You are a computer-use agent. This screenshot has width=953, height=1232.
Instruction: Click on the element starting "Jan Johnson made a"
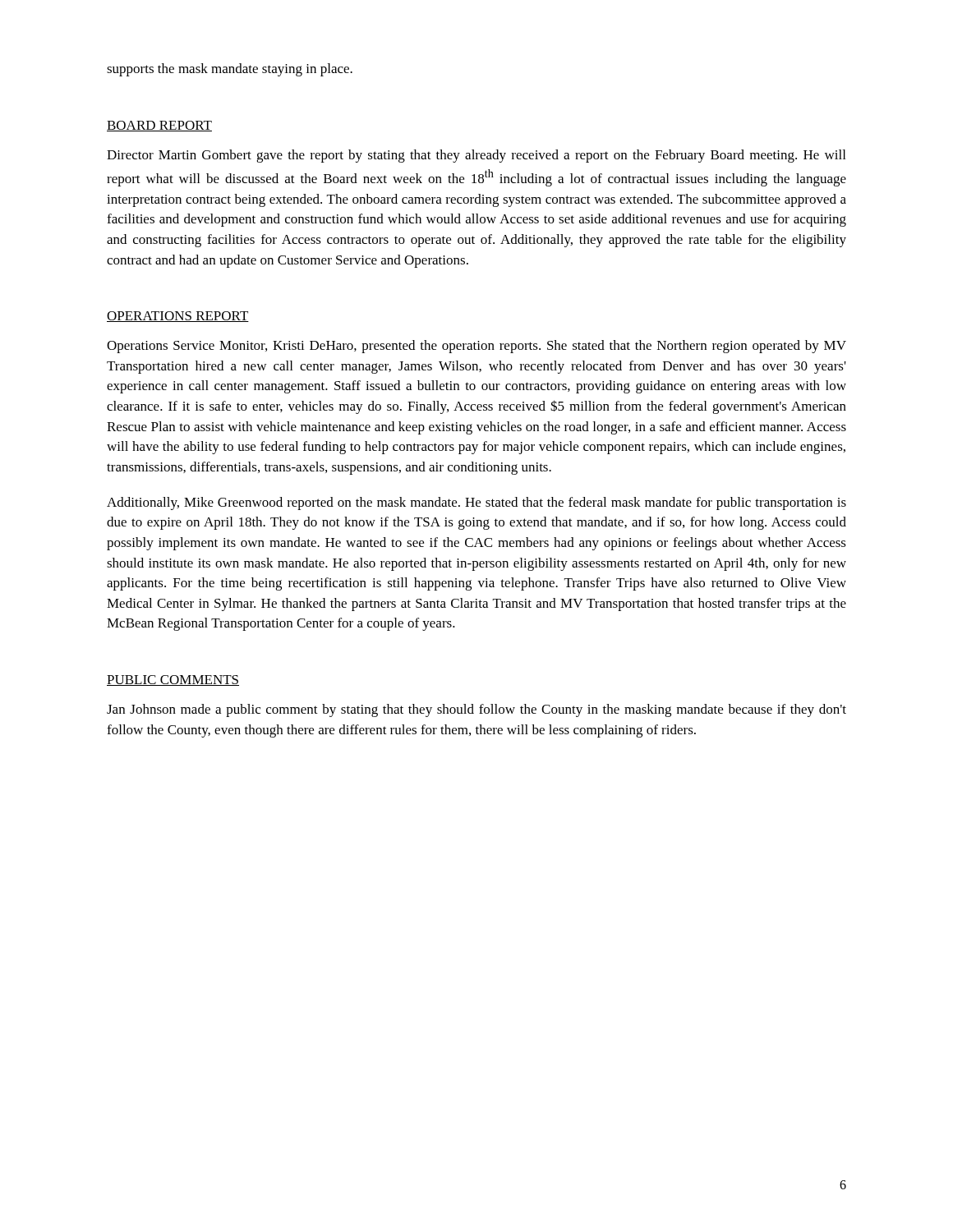point(476,719)
